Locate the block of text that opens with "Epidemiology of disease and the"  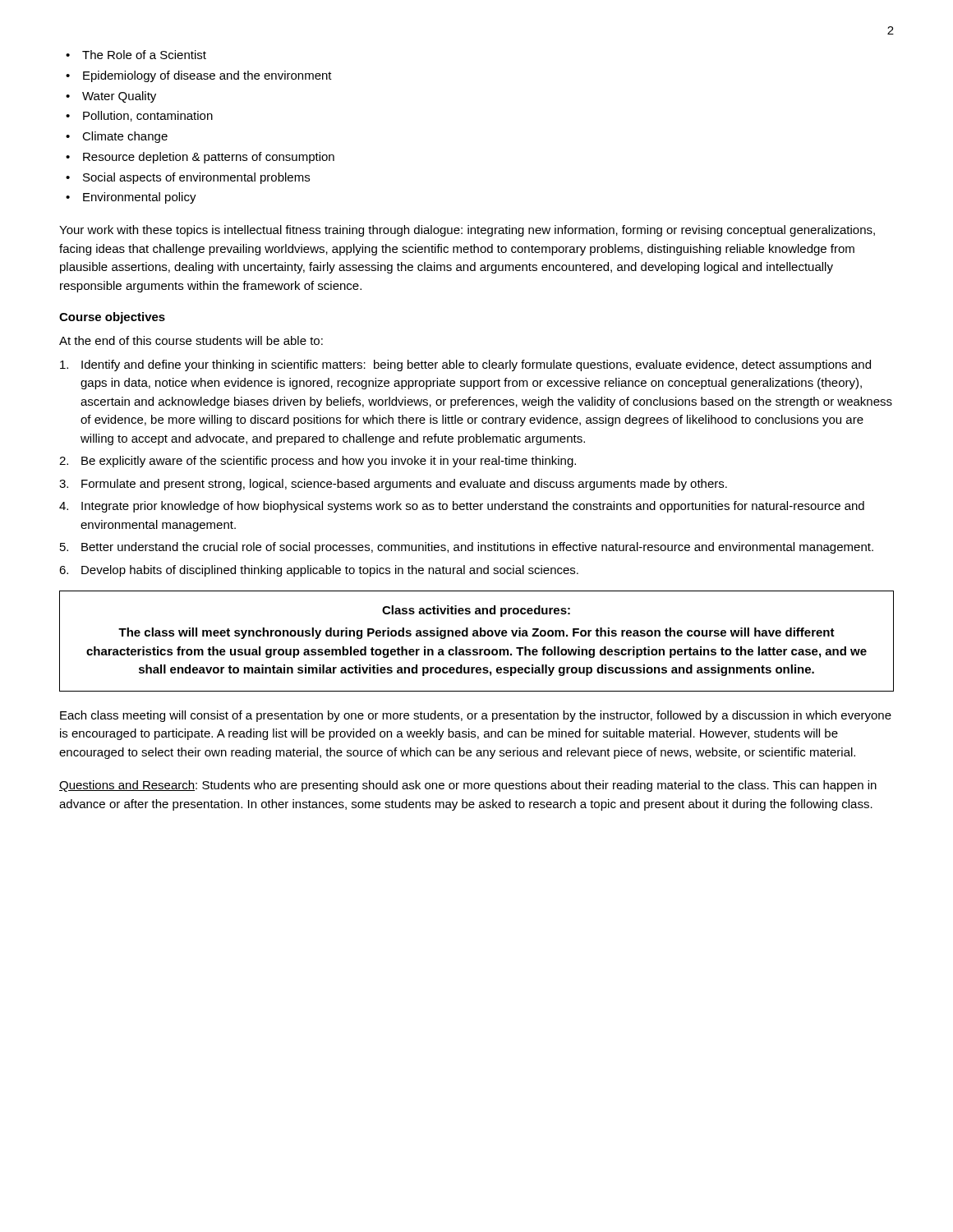[x=207, y=75]
